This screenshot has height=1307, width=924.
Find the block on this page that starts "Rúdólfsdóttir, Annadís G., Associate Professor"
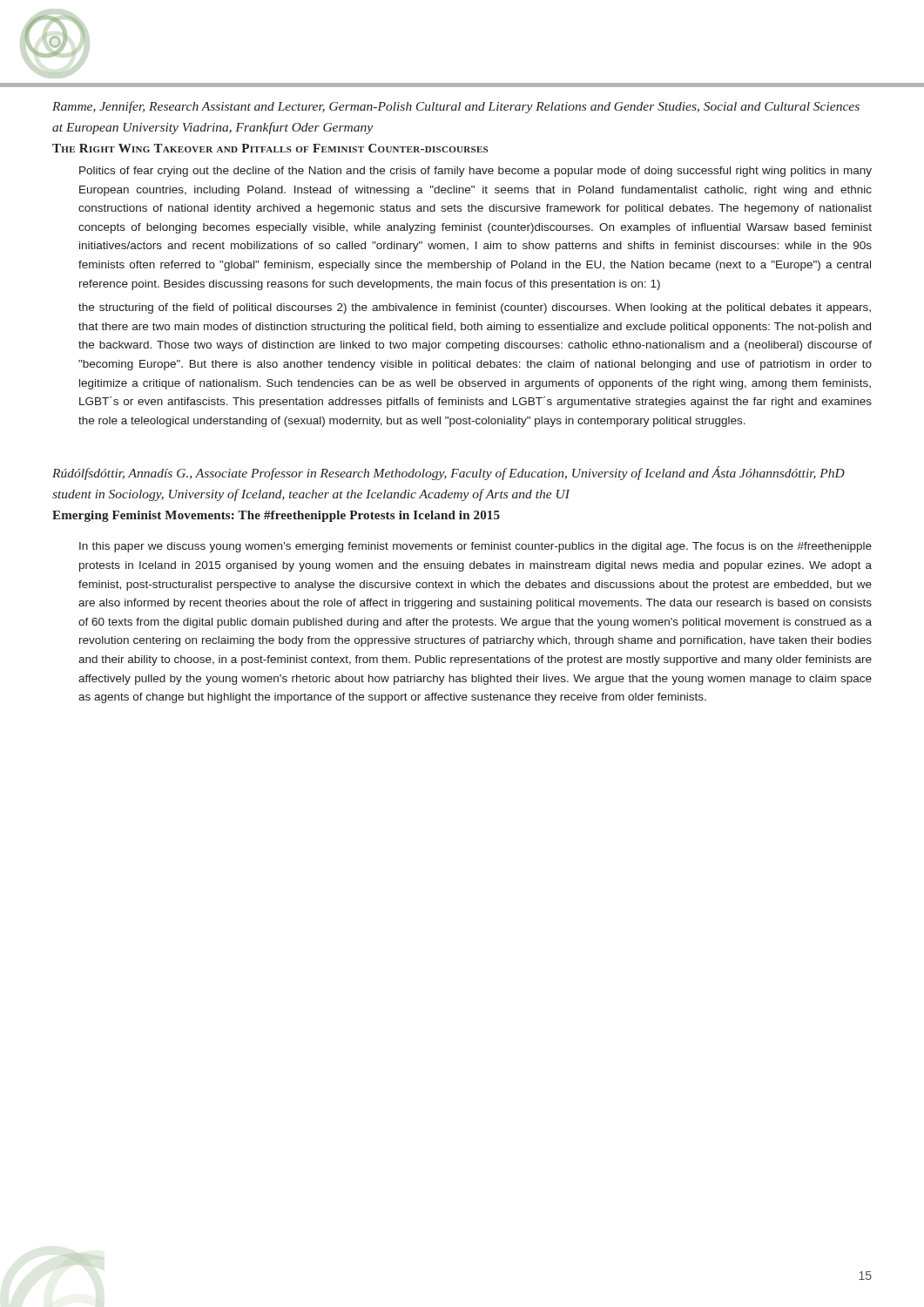tap(448, 483)
